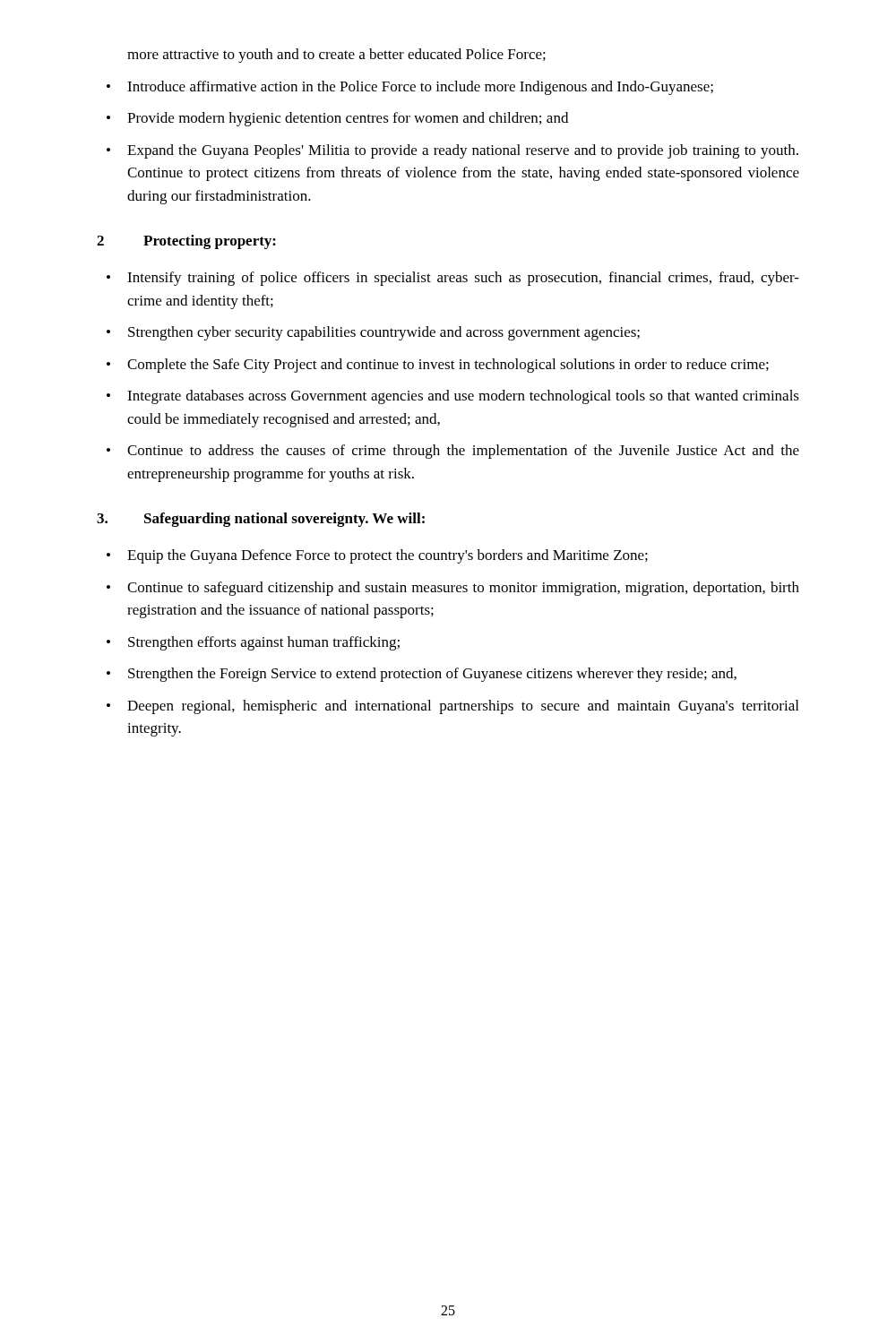896x1344 pixels.
Task: Find the block on this page that starts "Strengthen efforts against"
Action: pos(264,642)
